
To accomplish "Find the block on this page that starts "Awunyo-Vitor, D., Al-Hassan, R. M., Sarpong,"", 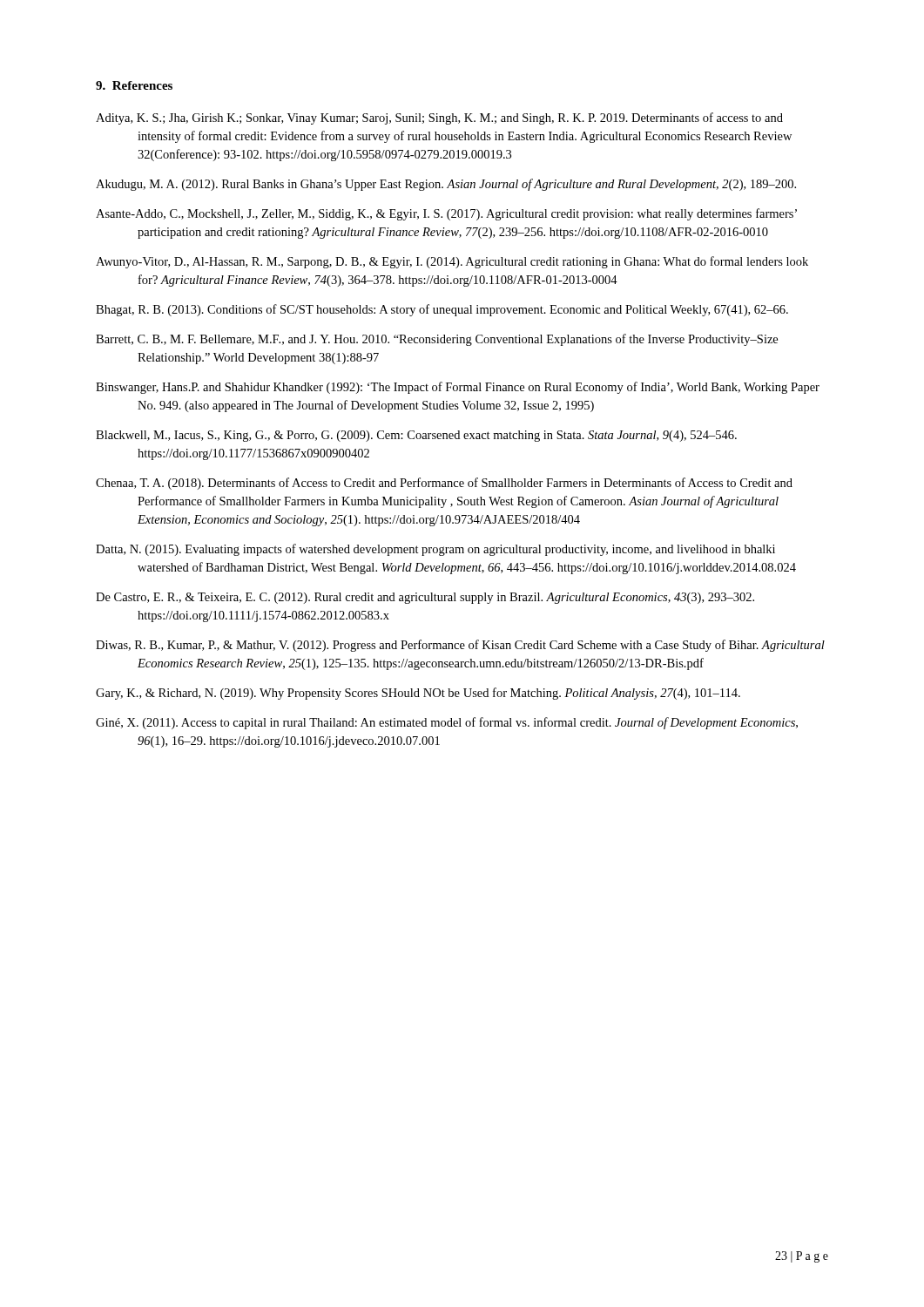I will pyautogui.click(x=452, y=271).
